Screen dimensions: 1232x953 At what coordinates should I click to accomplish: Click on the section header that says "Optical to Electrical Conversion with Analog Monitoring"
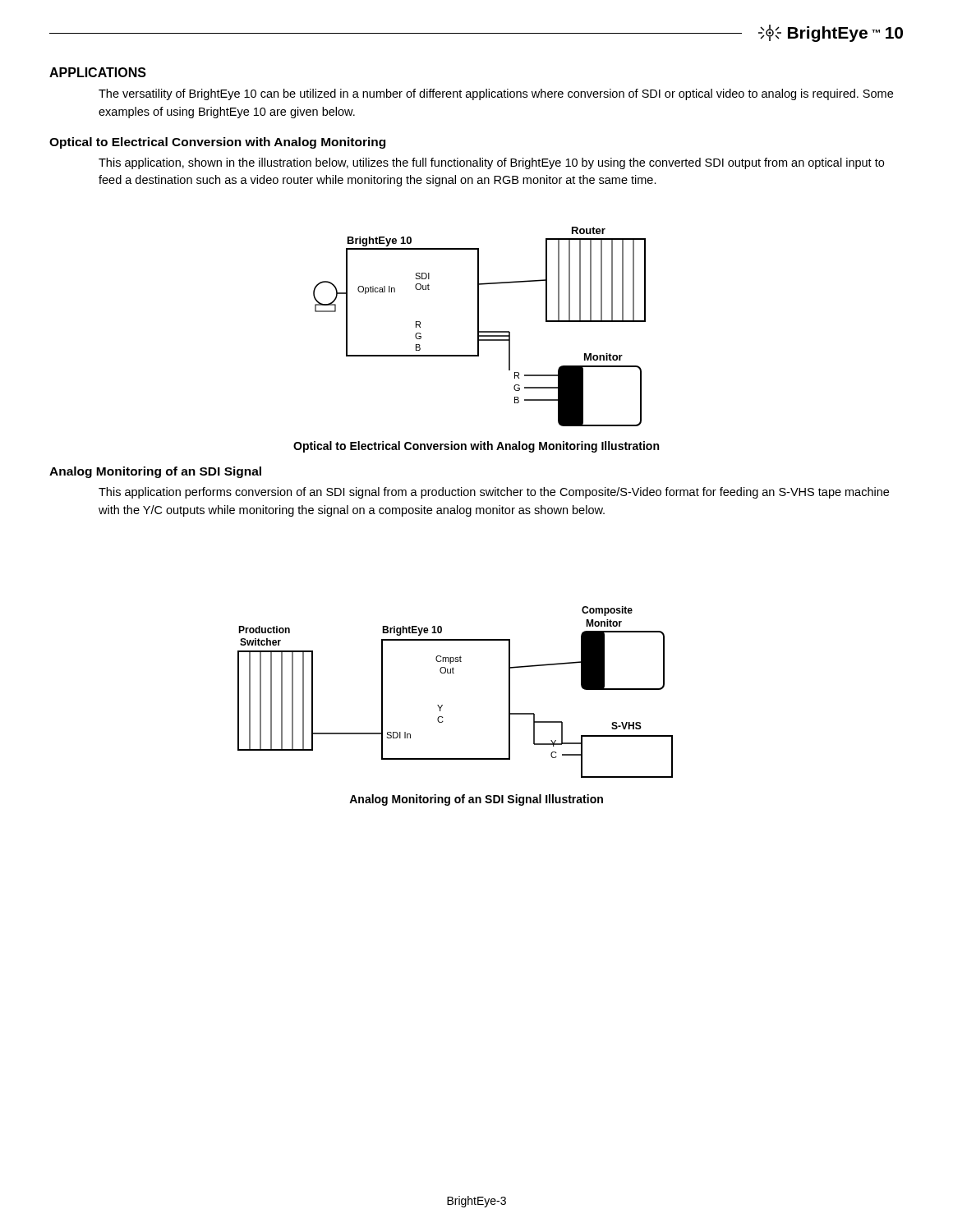218,141
